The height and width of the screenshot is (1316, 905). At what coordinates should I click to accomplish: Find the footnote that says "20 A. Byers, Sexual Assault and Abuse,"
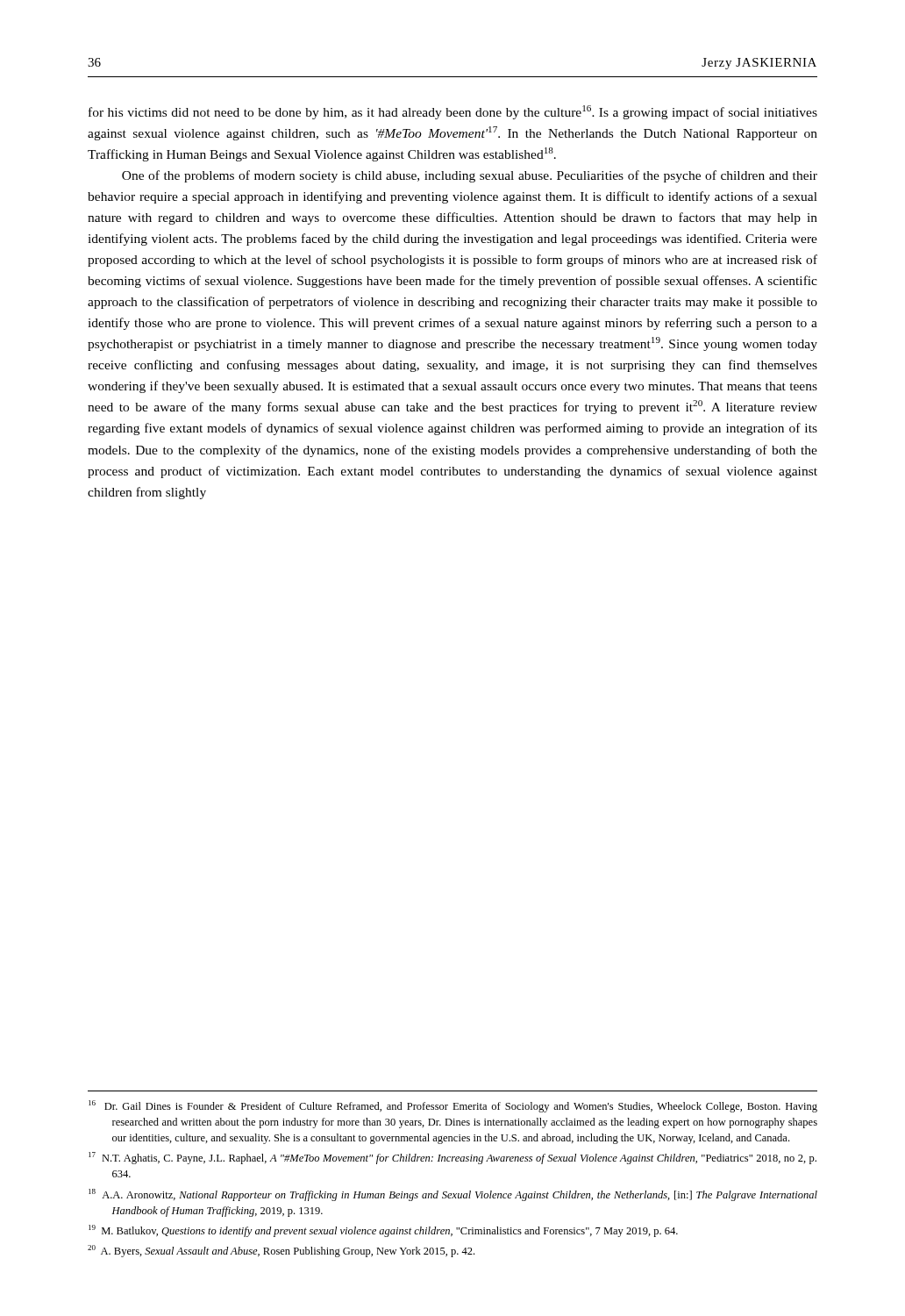(x=282, y=1250)
